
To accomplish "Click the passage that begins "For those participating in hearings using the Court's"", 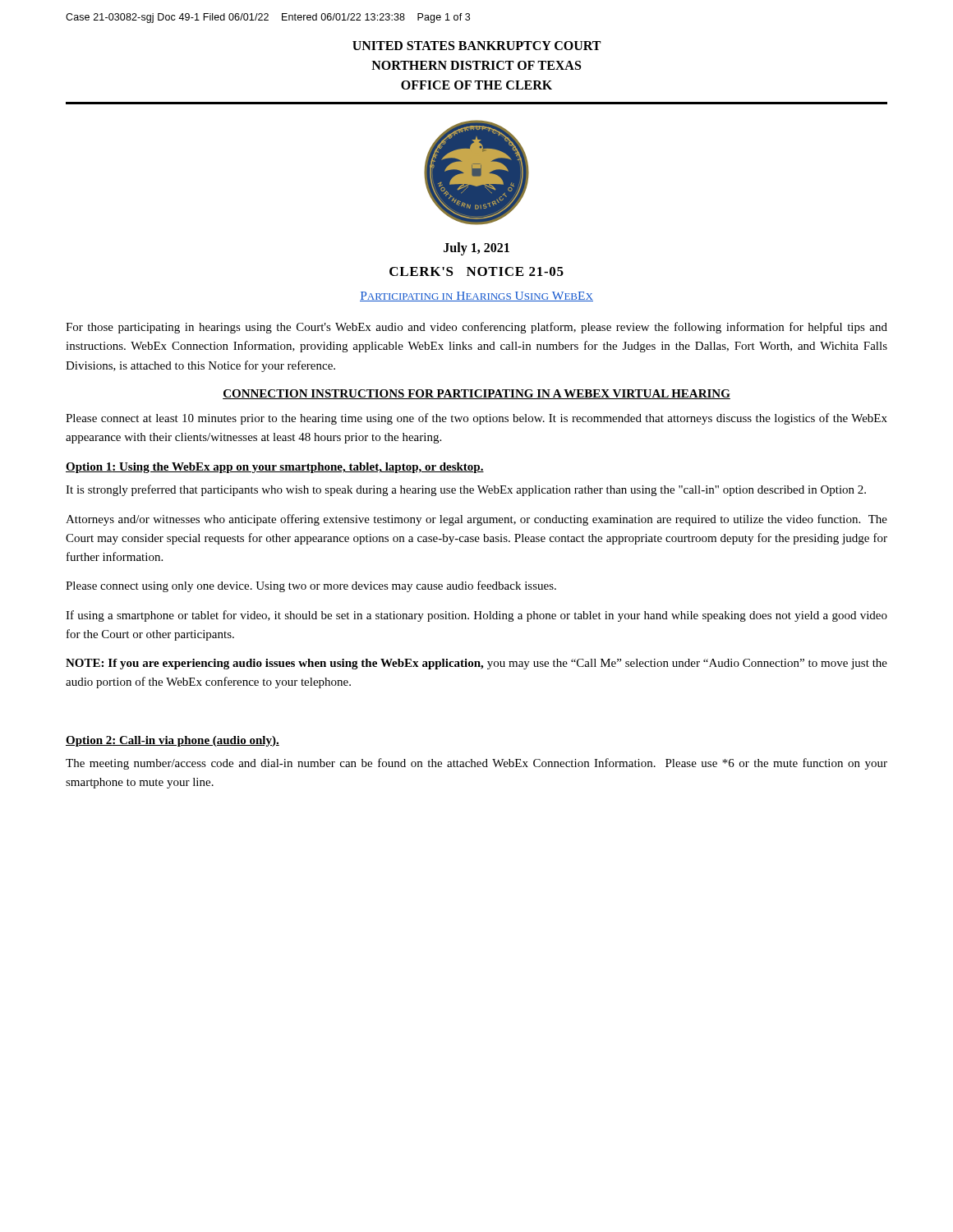I will click(x=476, y=346).
